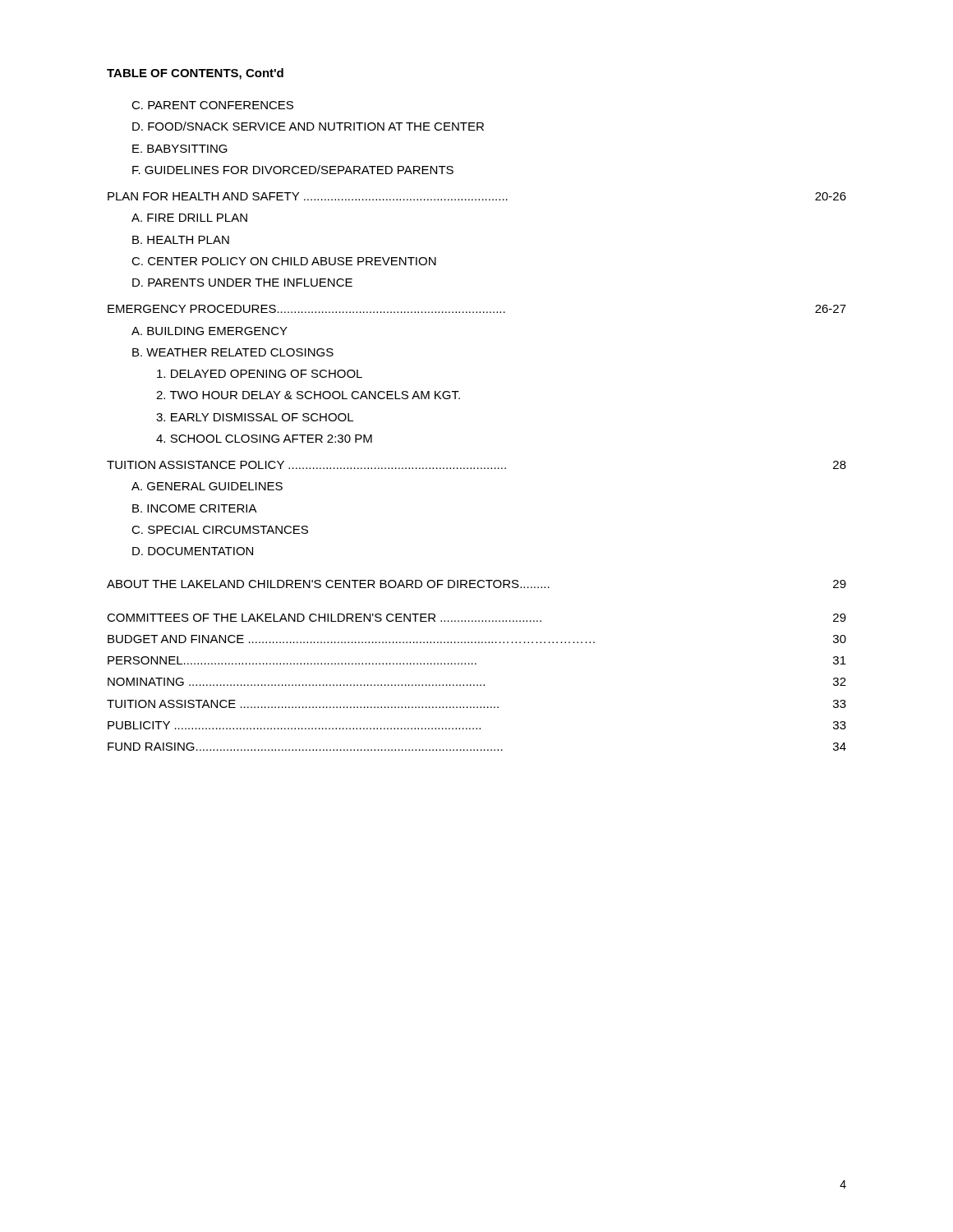
Task: Point to the block beginning "ABOUT THE LAKELAND CHILDREN'S CENTER BOARD"
Action: 476,584
